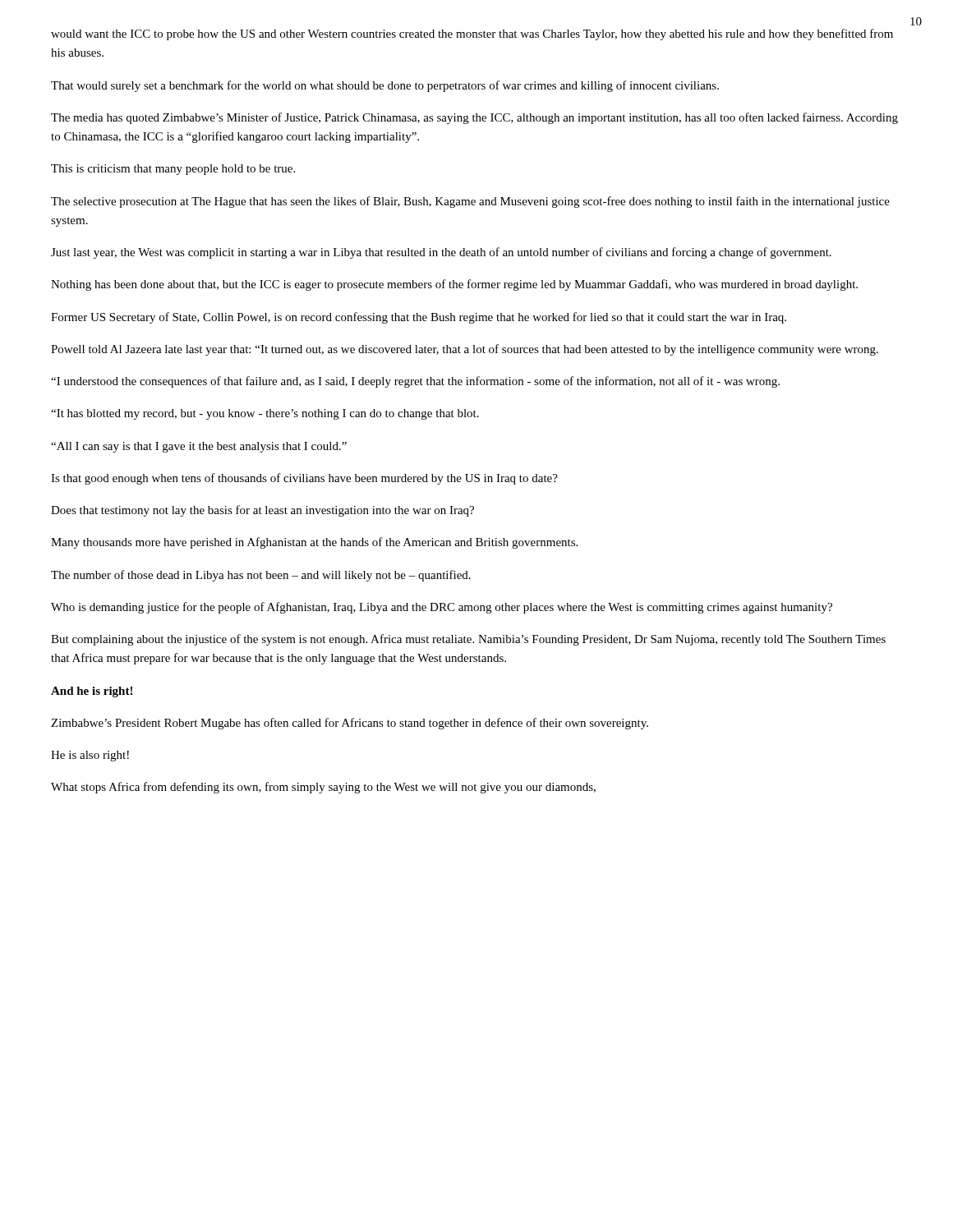Point to the block beginning "The media has quoted"

(x=474, y=127)
